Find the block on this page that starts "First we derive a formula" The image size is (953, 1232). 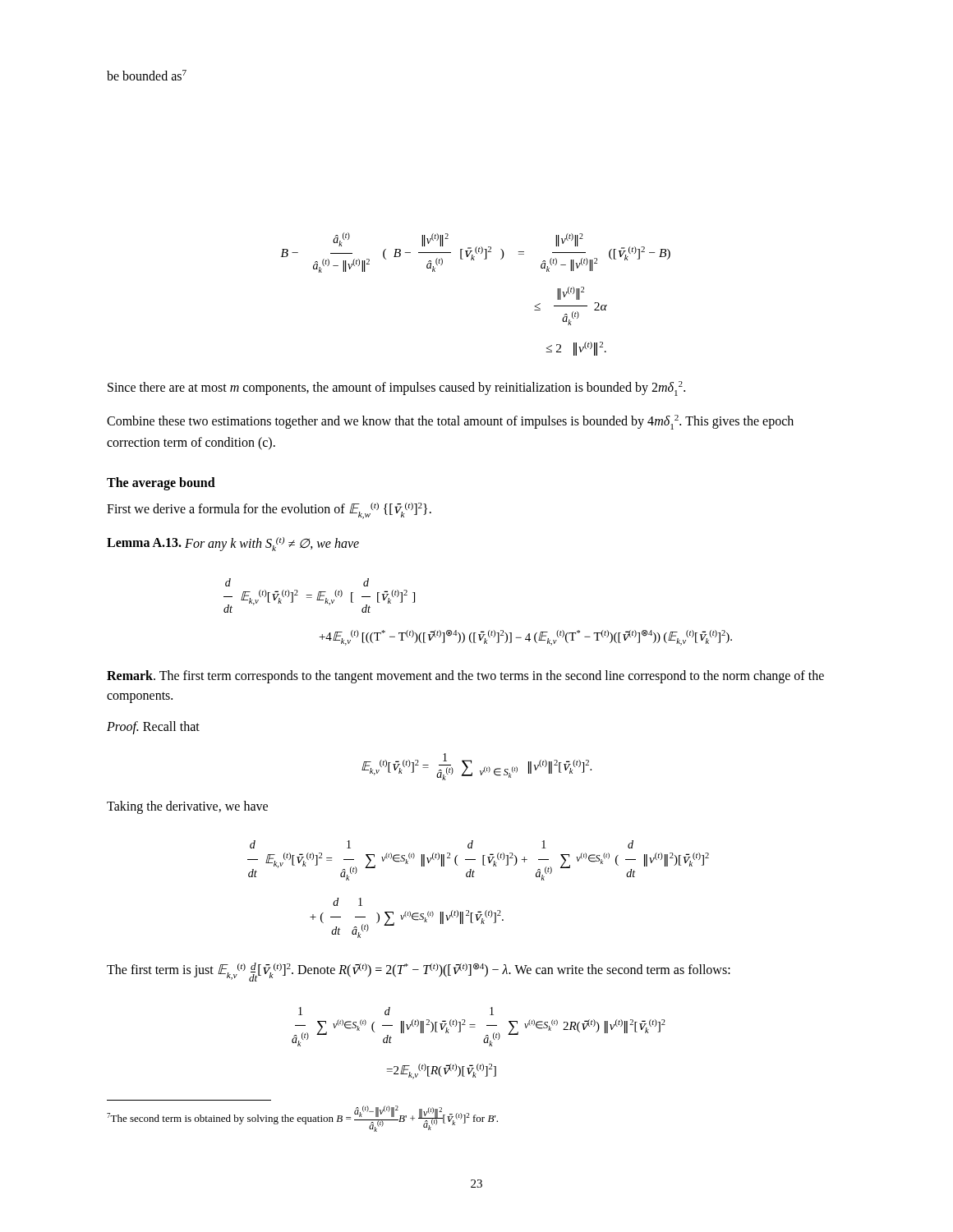pyautogui.click(x=269, y=510)
